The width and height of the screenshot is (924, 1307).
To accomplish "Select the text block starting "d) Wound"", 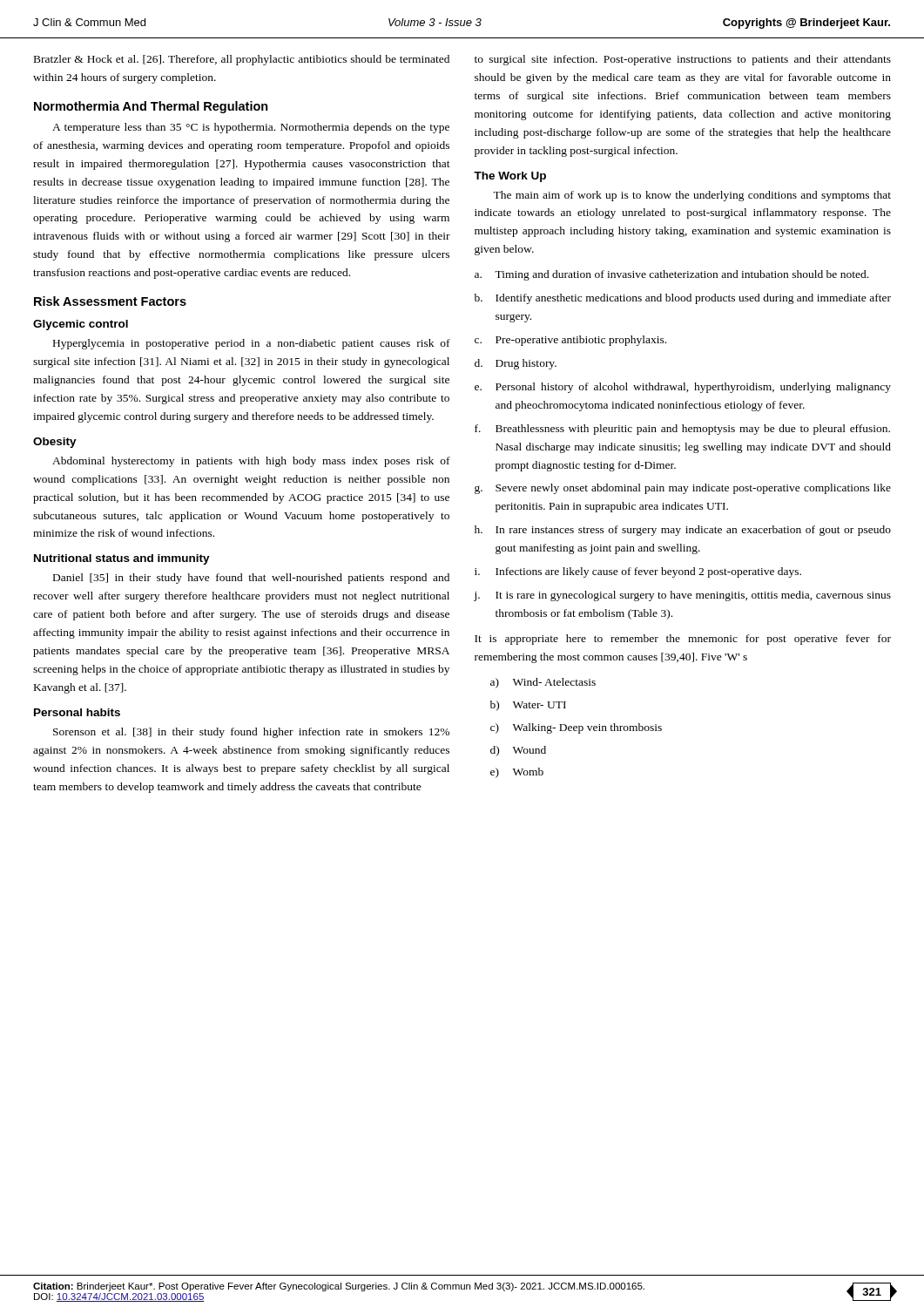I will pos(518,751).
